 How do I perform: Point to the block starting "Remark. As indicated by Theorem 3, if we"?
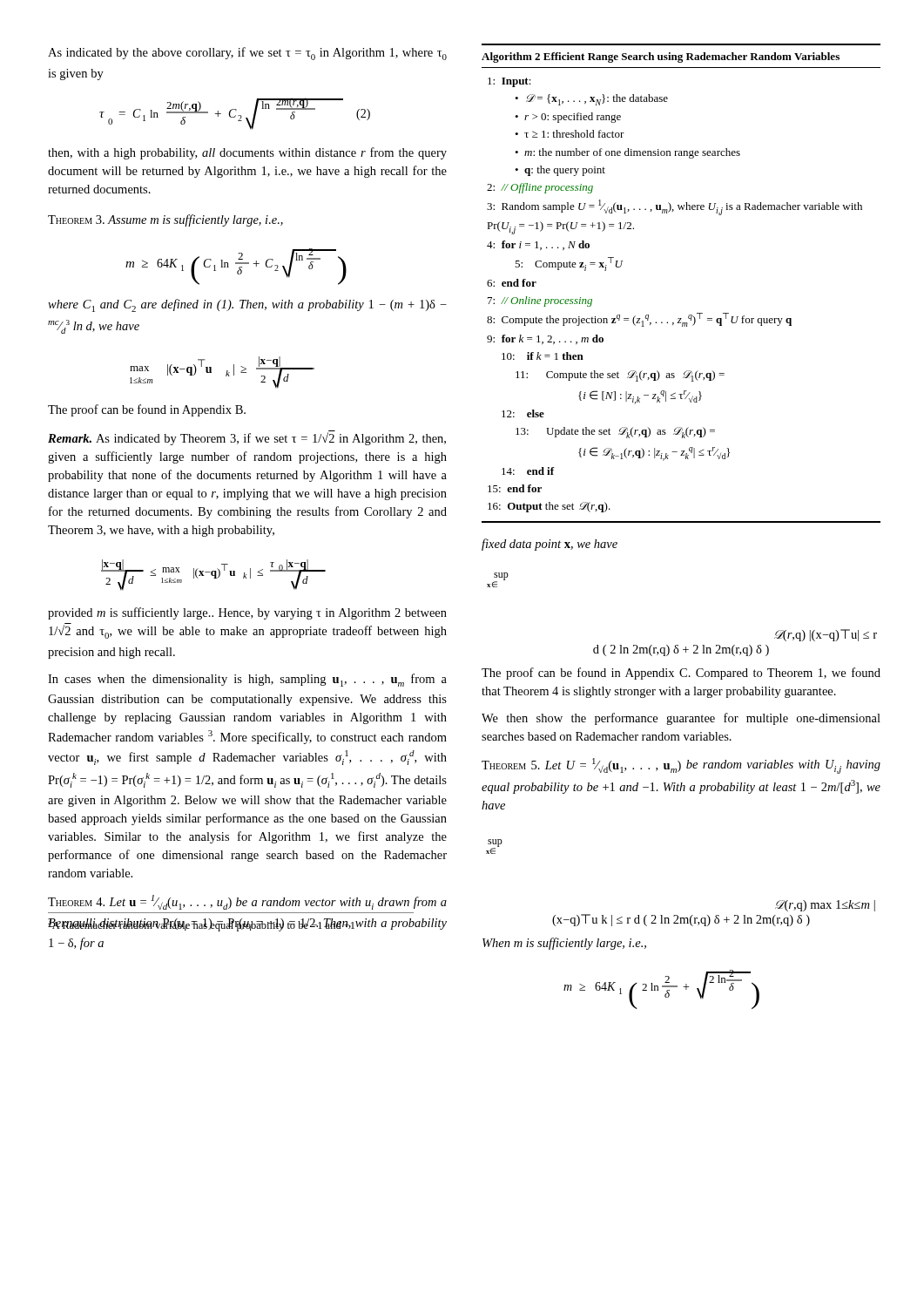[247, 484]
